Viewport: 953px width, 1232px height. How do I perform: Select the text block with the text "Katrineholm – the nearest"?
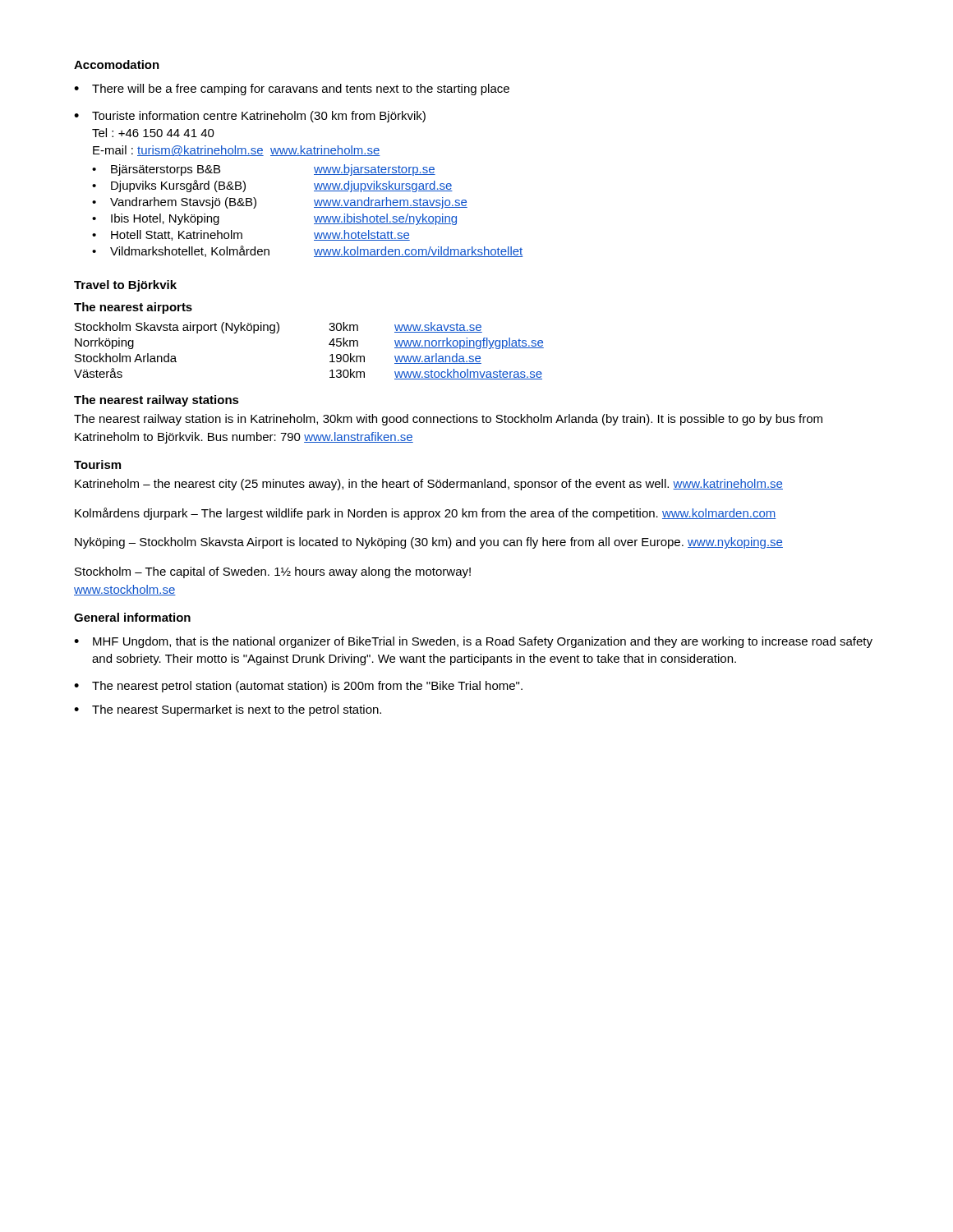(428, 483)
